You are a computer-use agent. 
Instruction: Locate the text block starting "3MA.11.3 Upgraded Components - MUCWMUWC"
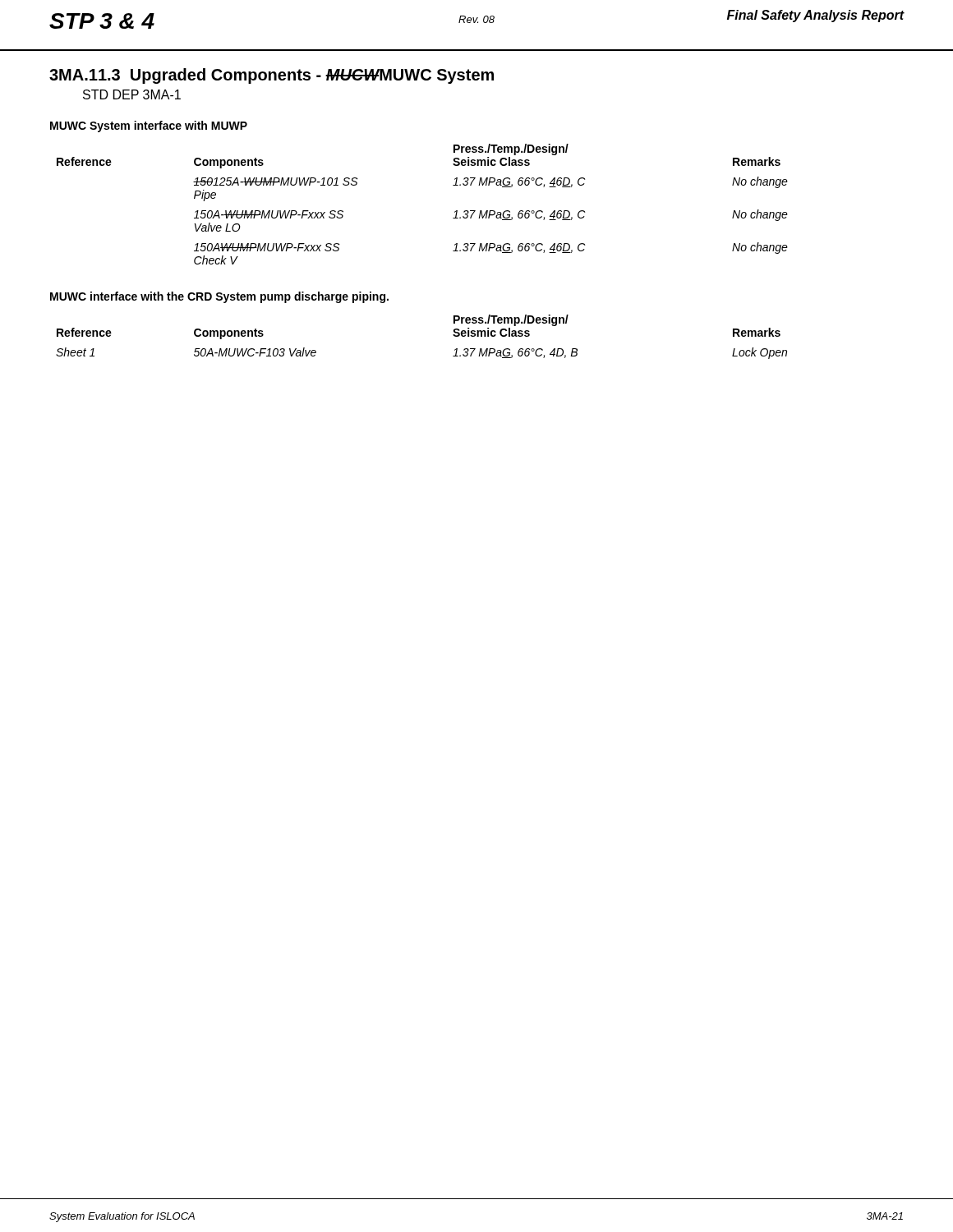pos(476,84)
